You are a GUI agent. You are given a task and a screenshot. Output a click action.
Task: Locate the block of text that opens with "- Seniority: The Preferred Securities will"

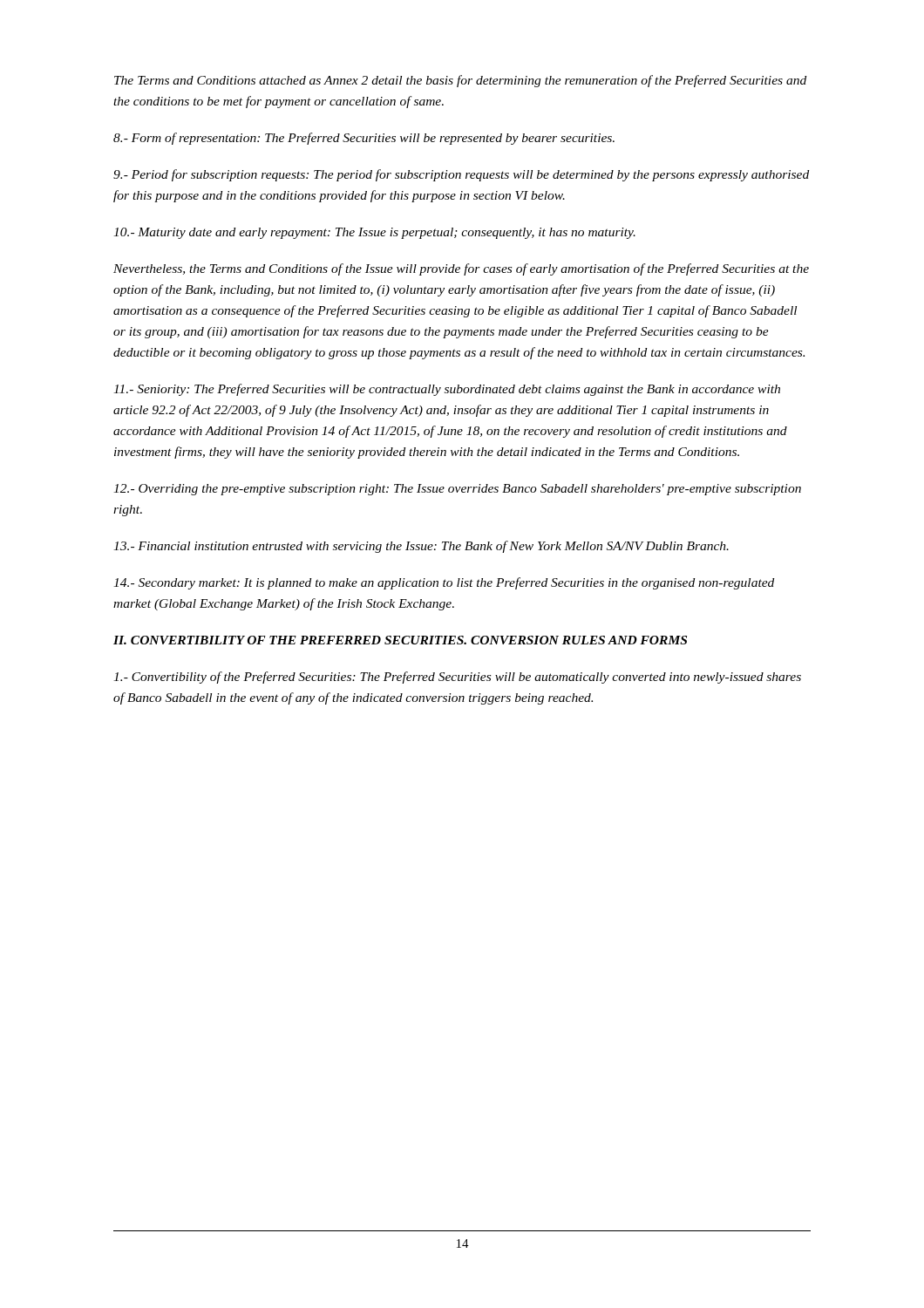pyautogui.click(x=450, y=420)
